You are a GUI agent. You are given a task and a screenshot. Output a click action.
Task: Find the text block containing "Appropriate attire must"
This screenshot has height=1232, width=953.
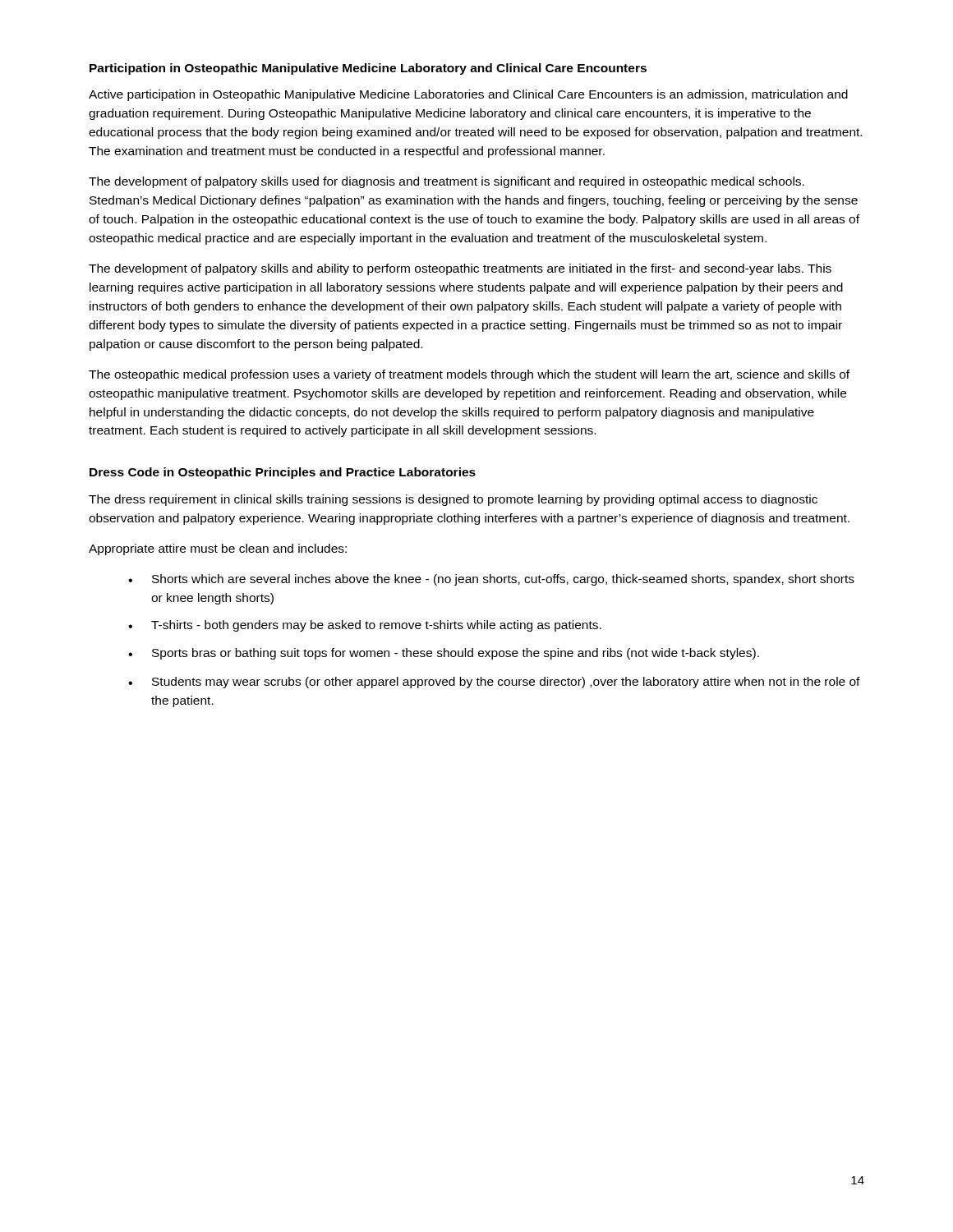[x=218, y=548]
